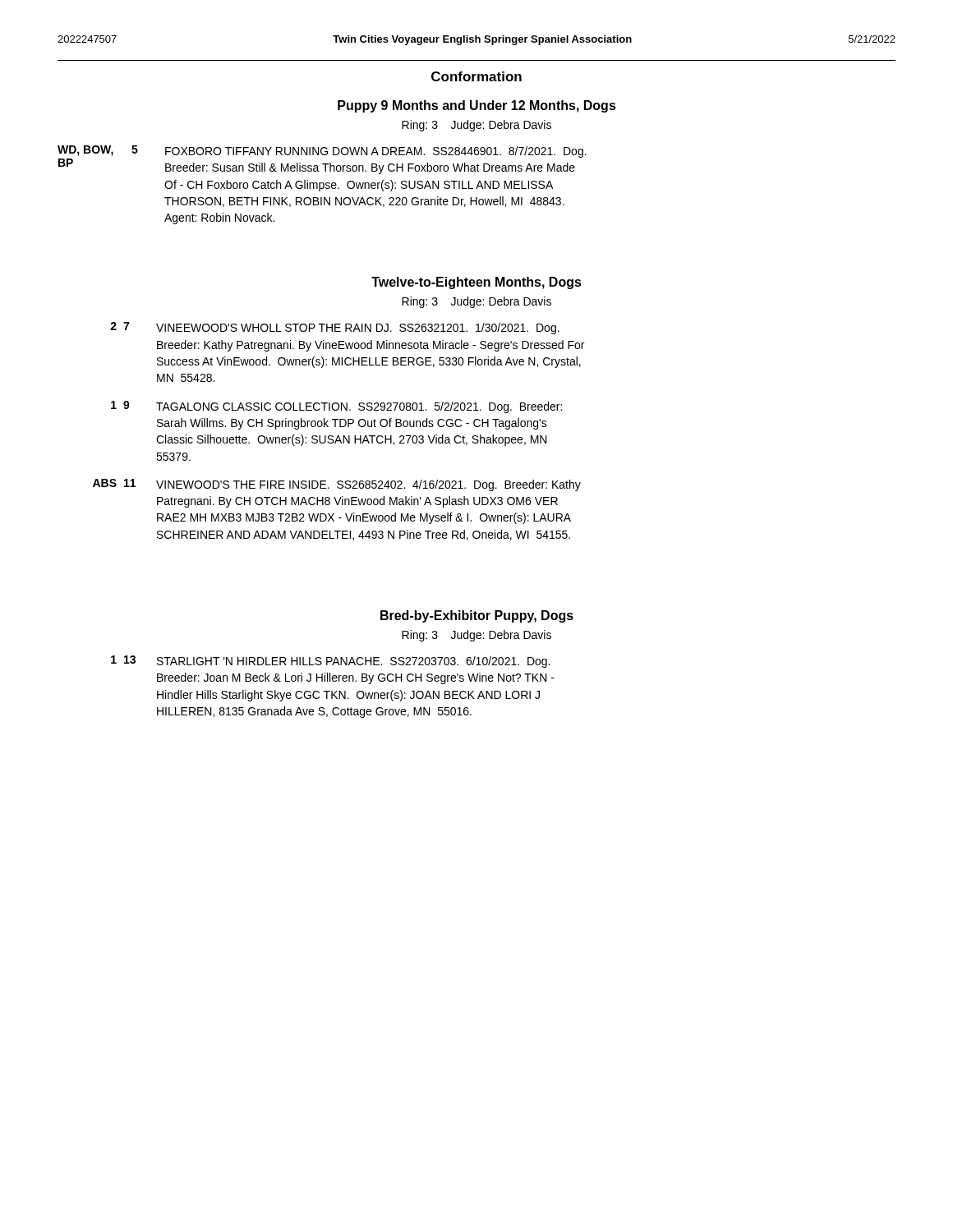Point to "Twelve-to-Eighteen Months, Dogs"
Viewport: 953px width, 1232px height.
[x=476, y=283]
